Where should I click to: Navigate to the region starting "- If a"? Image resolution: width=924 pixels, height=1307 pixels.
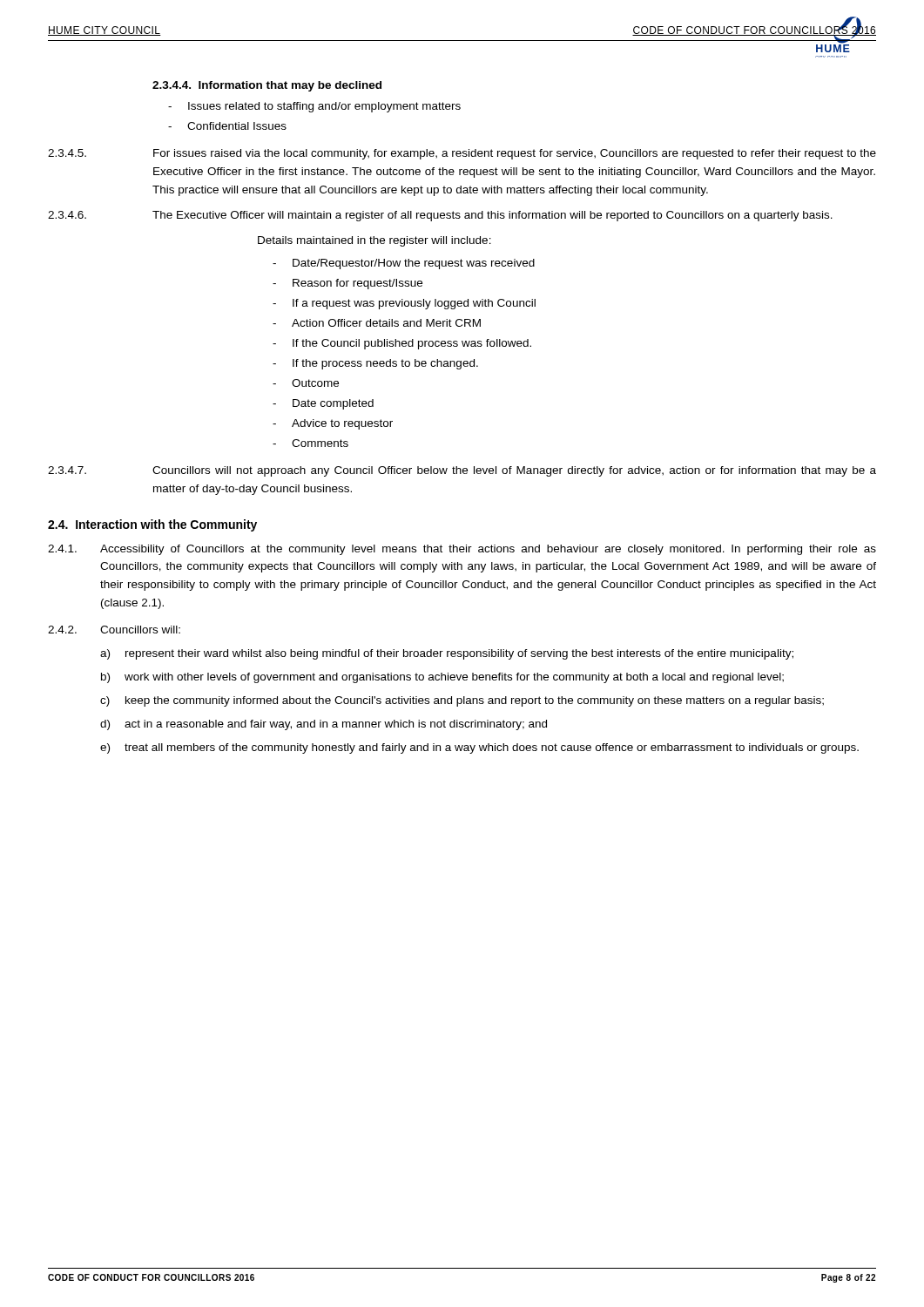coord(404,304)
